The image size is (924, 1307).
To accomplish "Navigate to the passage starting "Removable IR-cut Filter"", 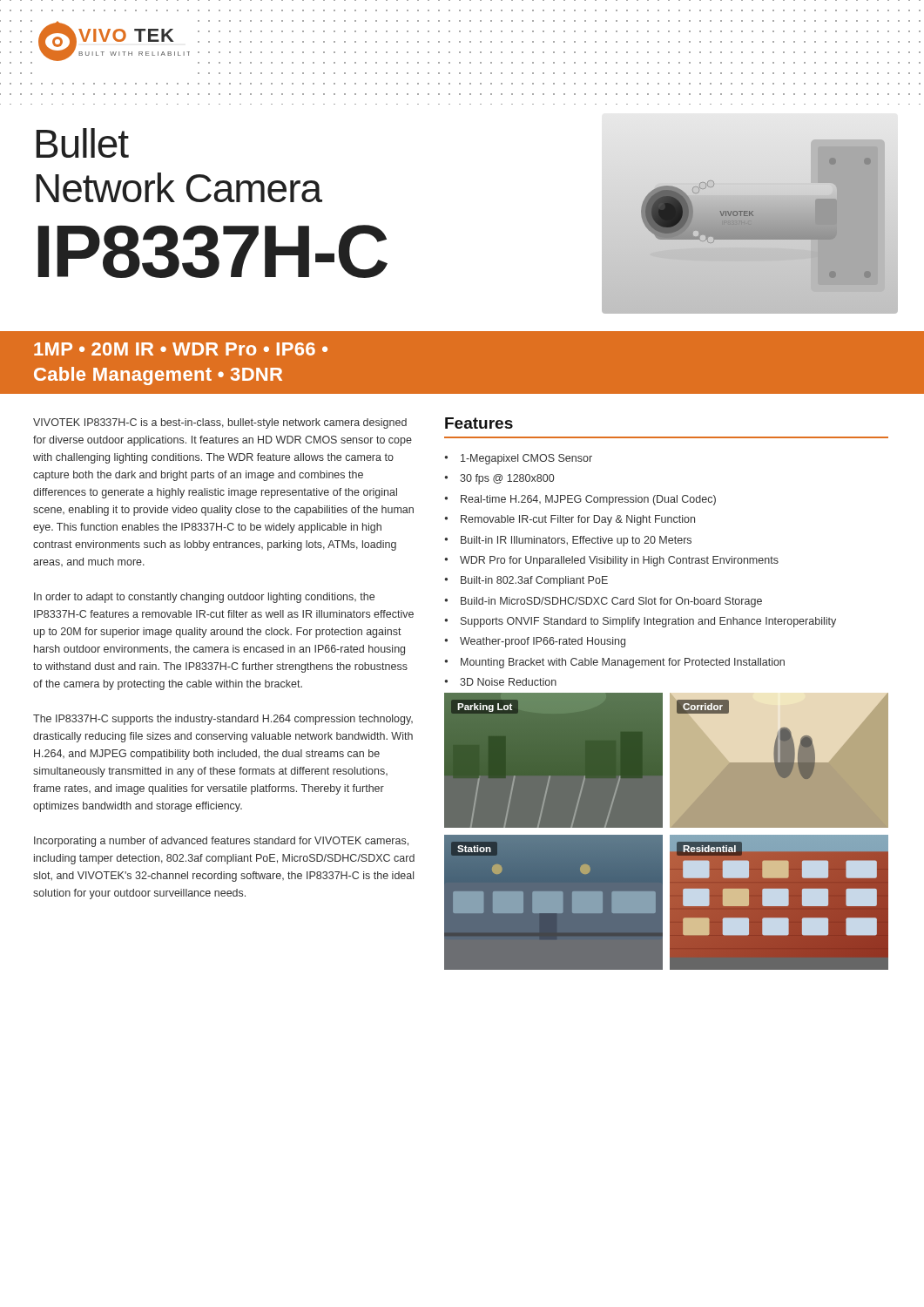I will pyautogui.click(x=578, y=519).
